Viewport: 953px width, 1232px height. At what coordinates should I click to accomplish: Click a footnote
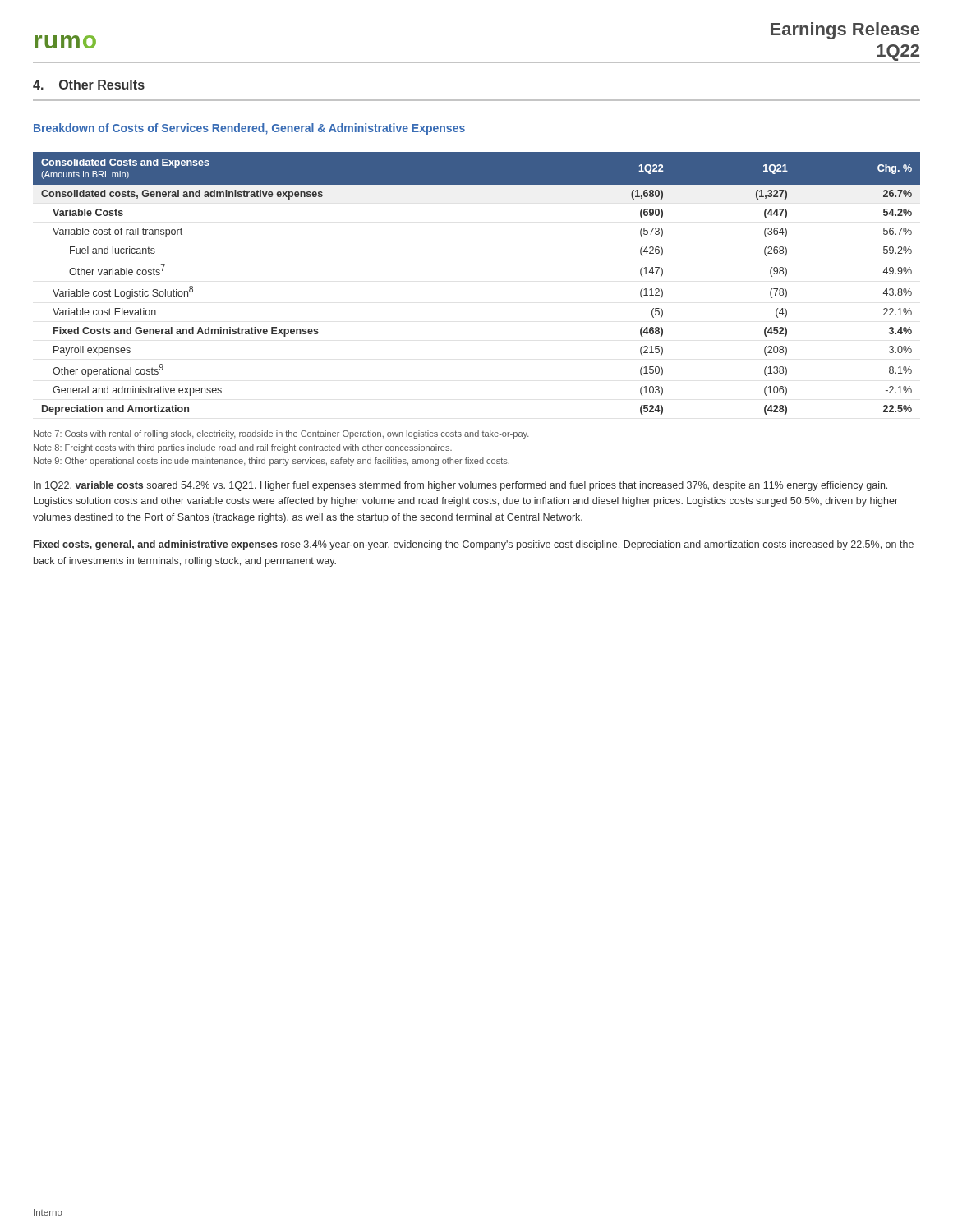click(476, 447)
